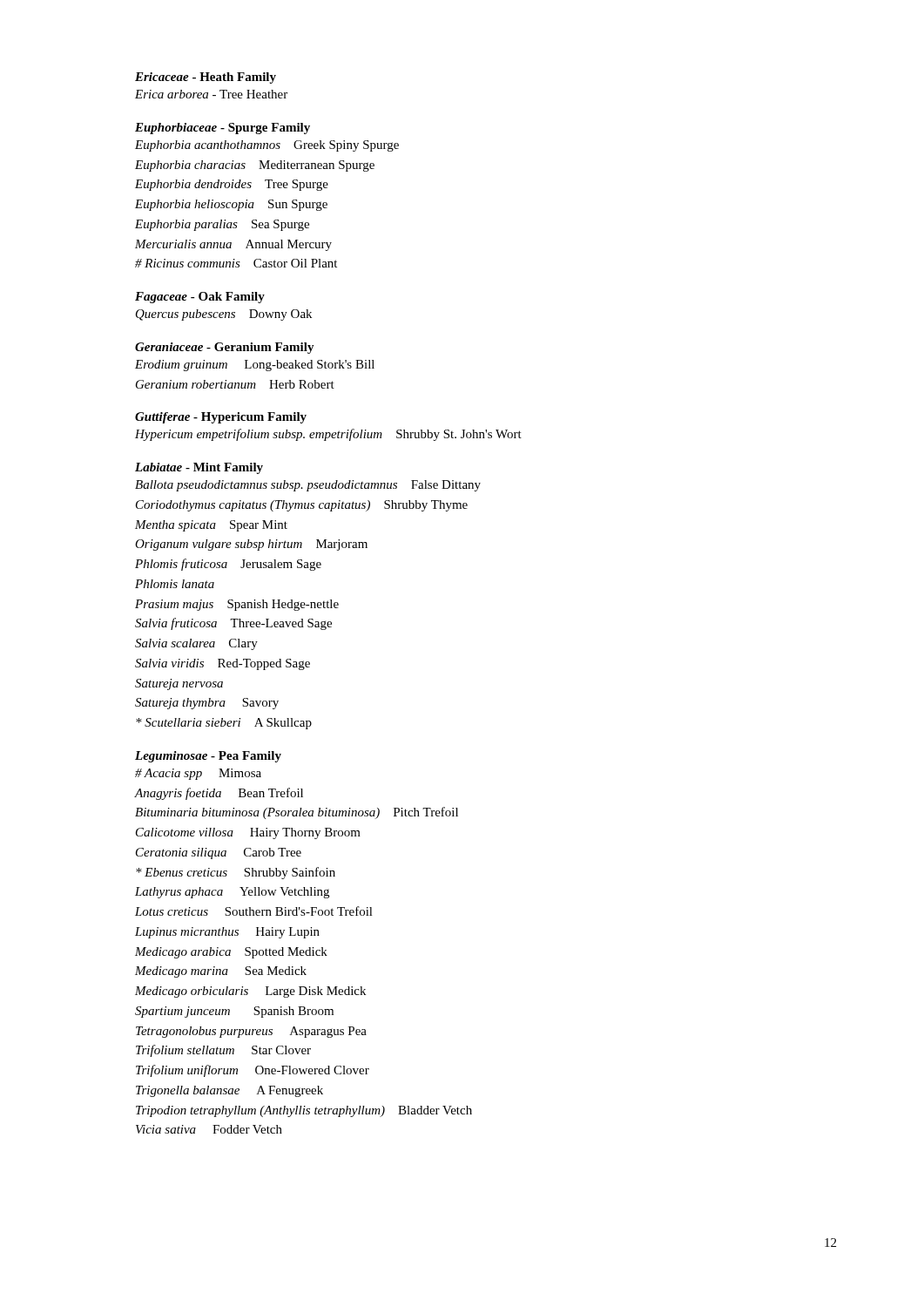
Task: Navigate to the text block starting "# Ricinus communis Castor Oil Plant"
Action: 236,263
